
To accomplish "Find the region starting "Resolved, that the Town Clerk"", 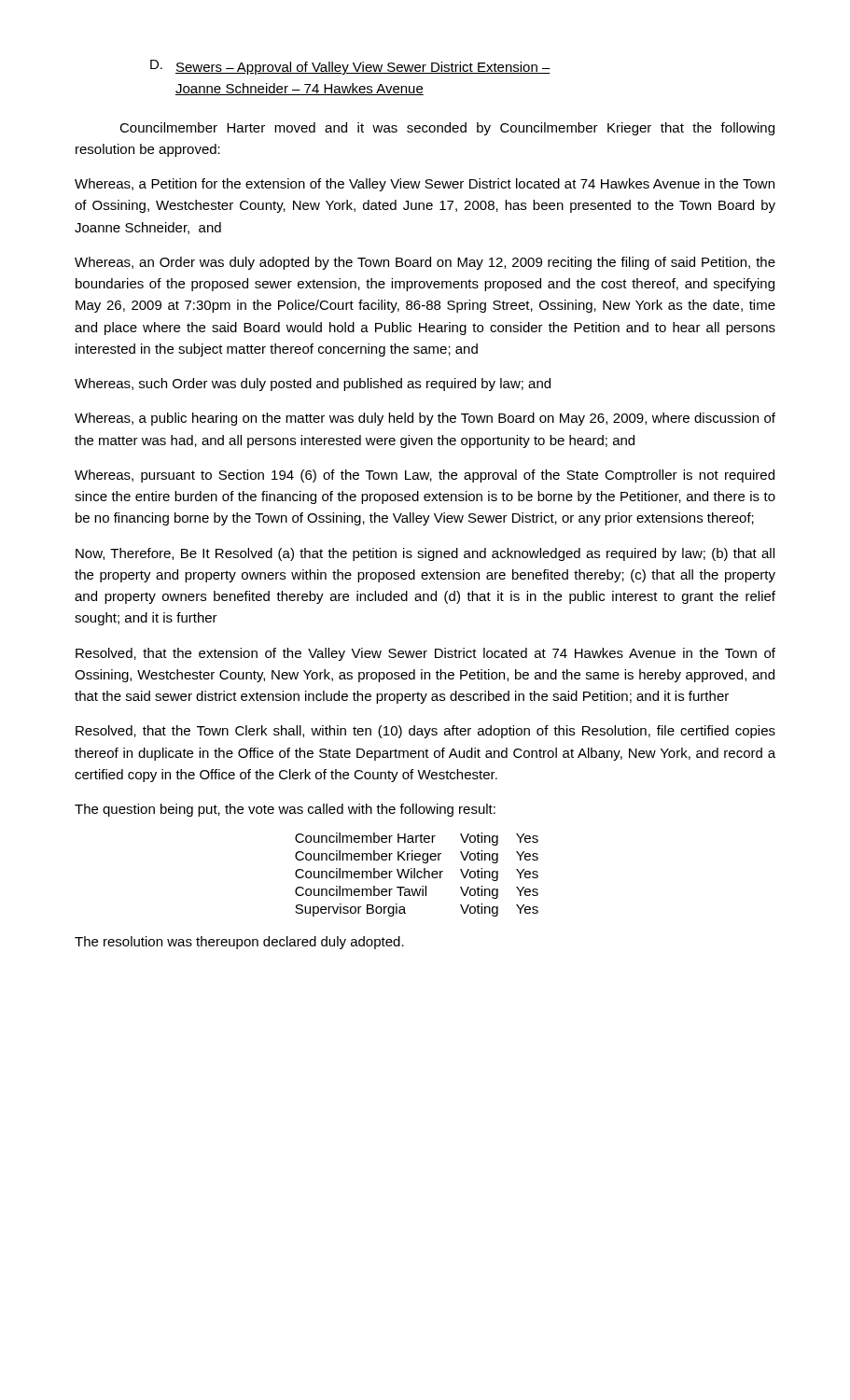I will click(x=425, y=752).
